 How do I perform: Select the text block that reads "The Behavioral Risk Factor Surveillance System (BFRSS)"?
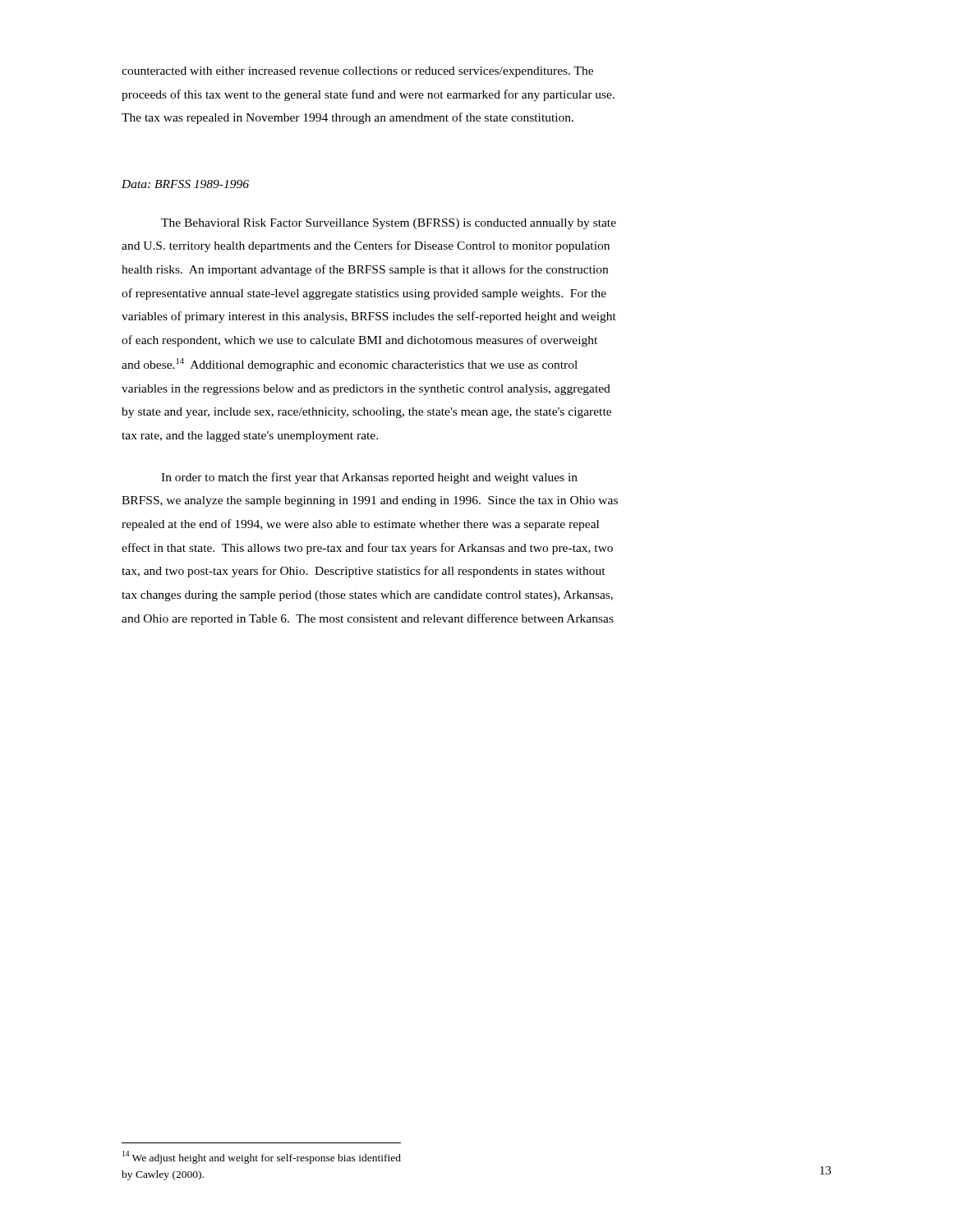(x=476, y=329)
